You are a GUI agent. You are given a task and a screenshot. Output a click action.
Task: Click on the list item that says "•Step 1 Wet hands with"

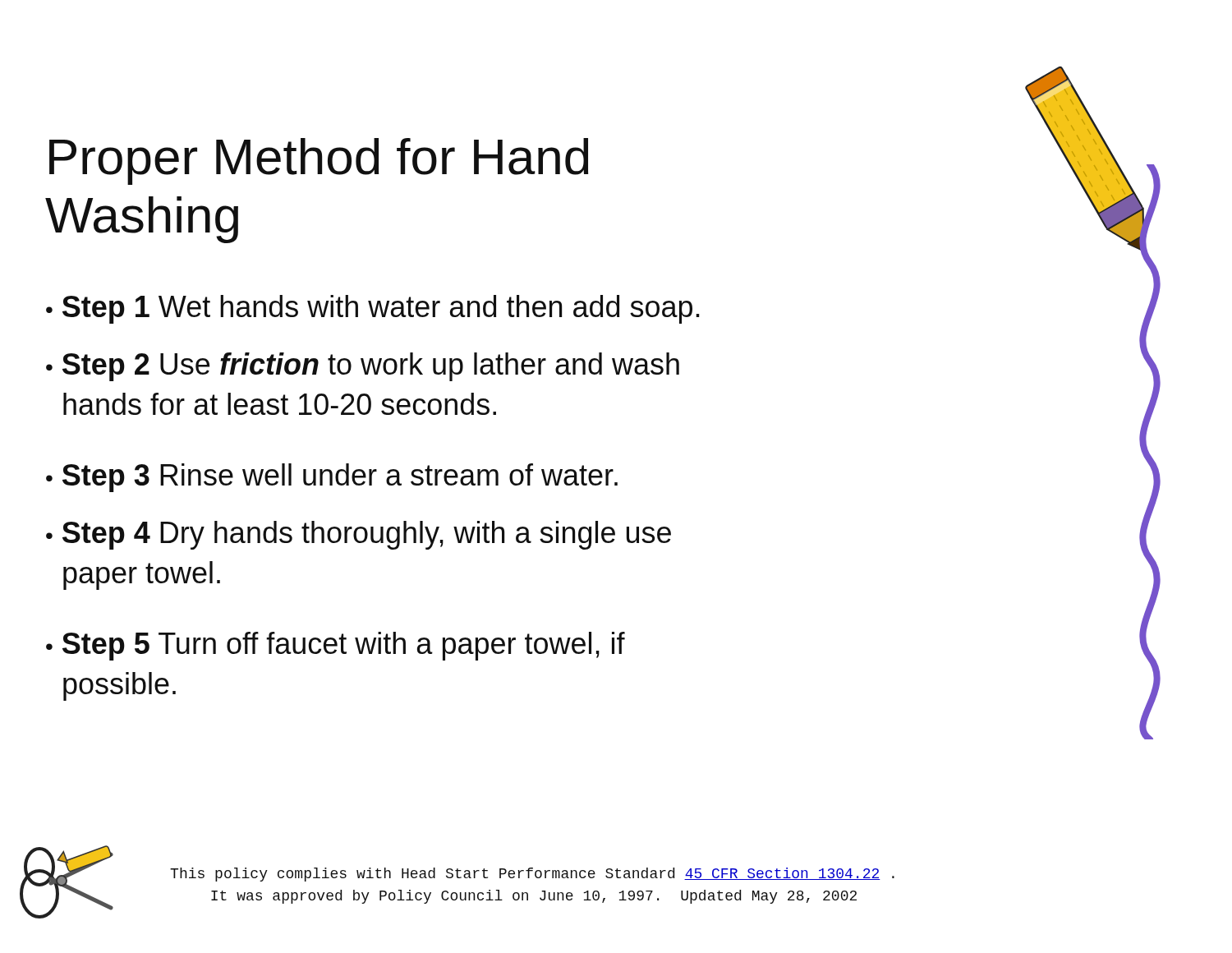[x=390, y=307]
